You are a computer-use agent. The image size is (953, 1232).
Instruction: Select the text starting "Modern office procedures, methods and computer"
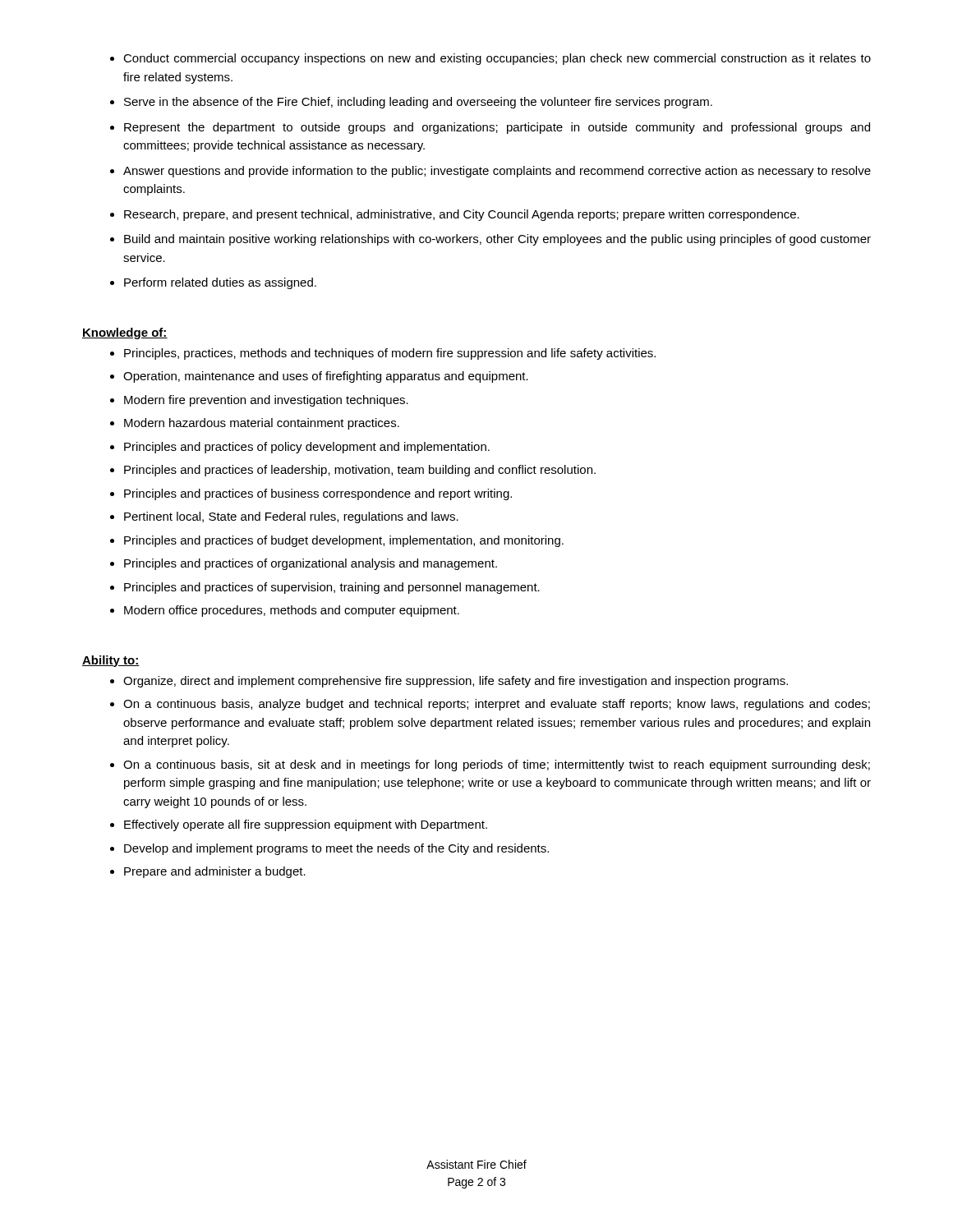tap(292, 610)
